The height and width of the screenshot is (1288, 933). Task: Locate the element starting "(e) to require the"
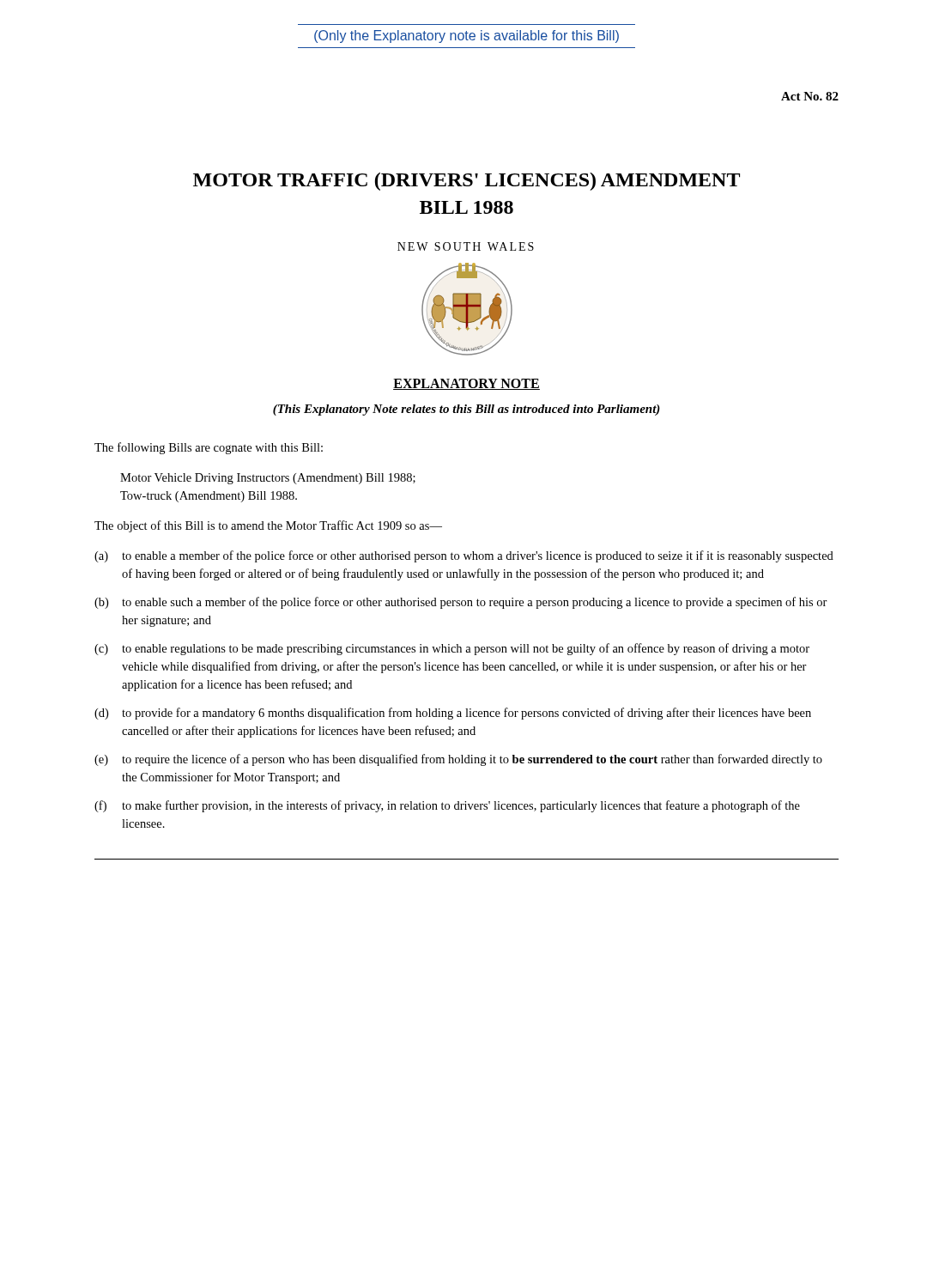coord(466,769)
